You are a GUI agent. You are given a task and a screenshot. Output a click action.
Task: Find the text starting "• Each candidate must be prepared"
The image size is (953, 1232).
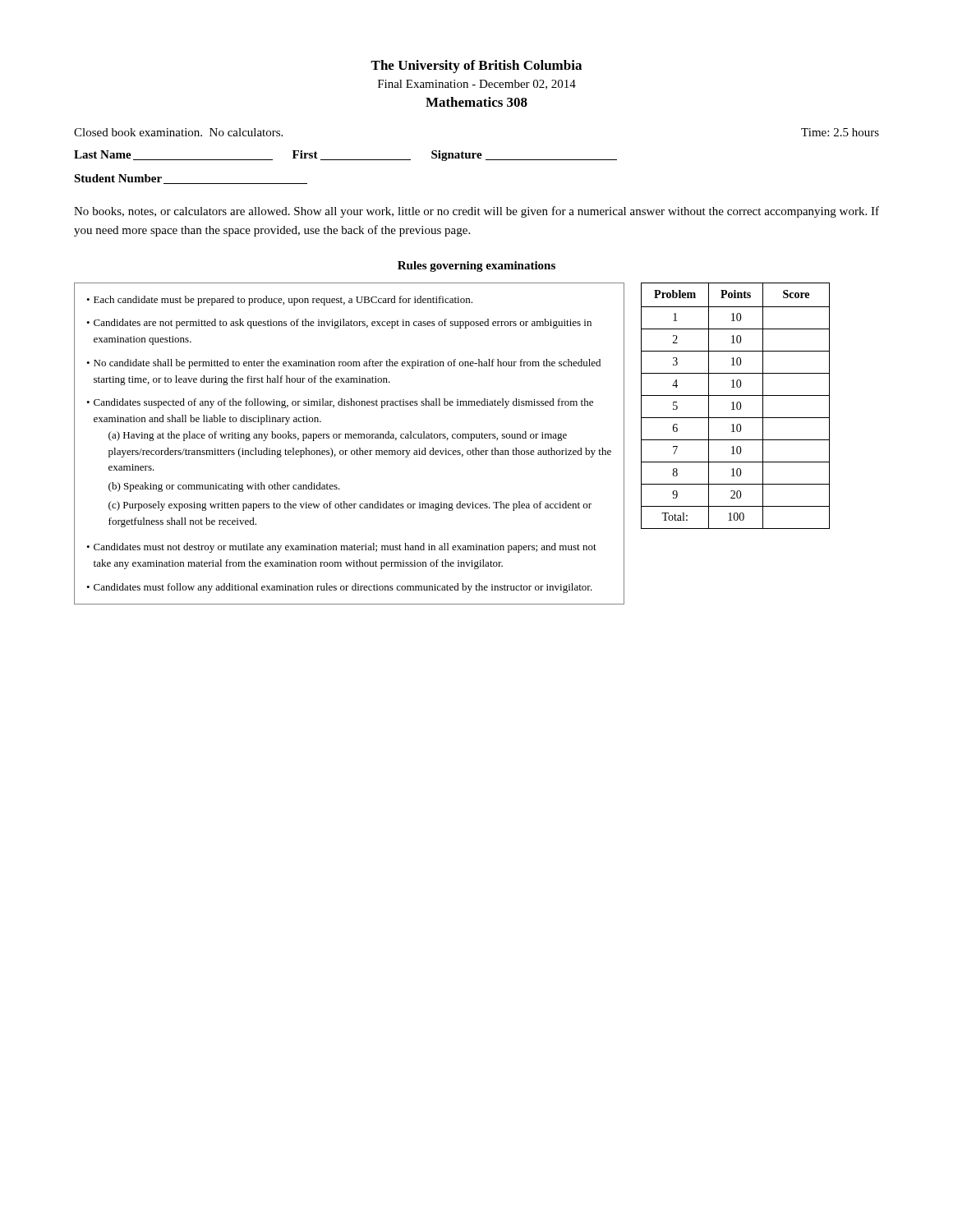(x=349, y=443)
